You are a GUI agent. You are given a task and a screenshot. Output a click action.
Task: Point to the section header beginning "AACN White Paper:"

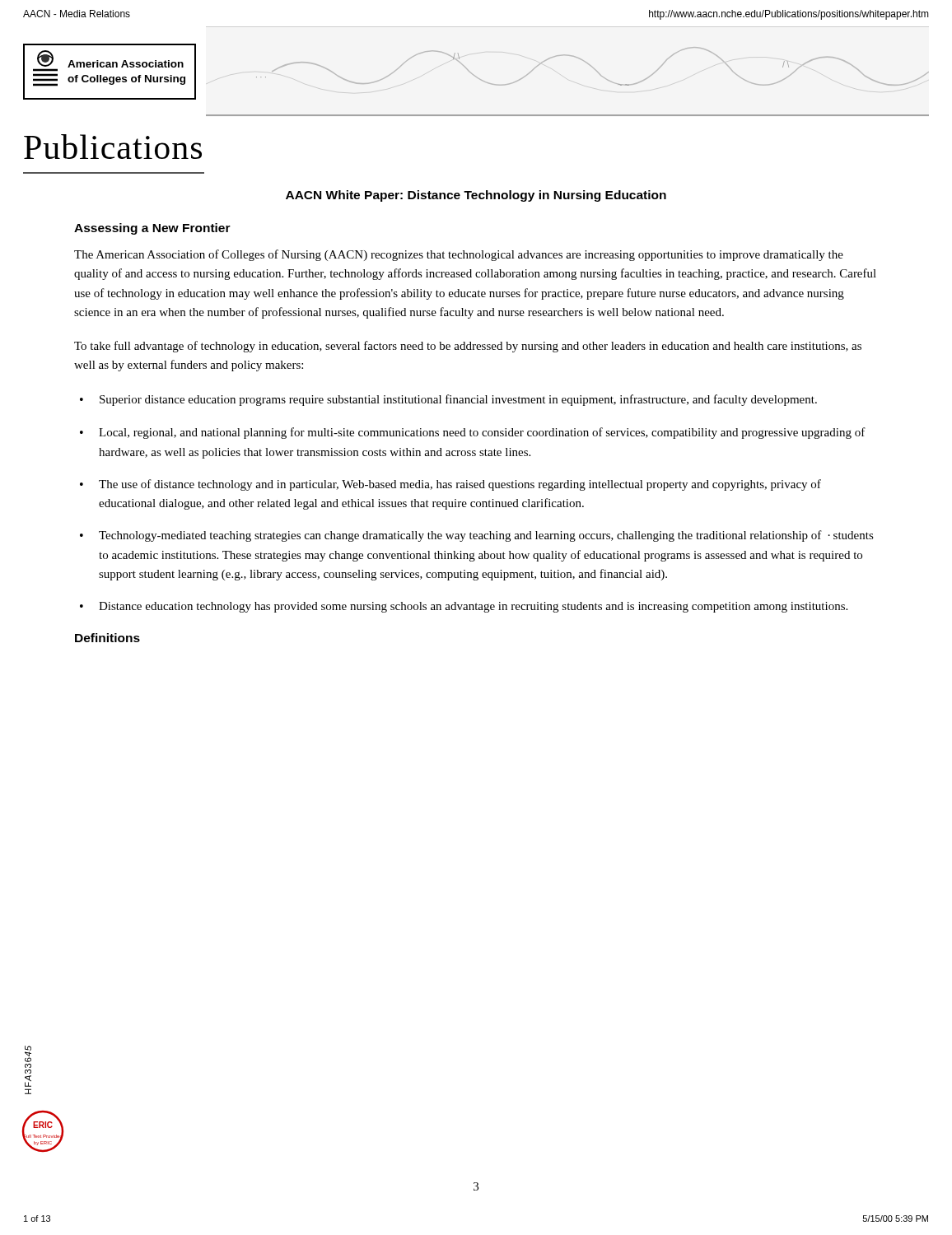(x=476, y=195)
